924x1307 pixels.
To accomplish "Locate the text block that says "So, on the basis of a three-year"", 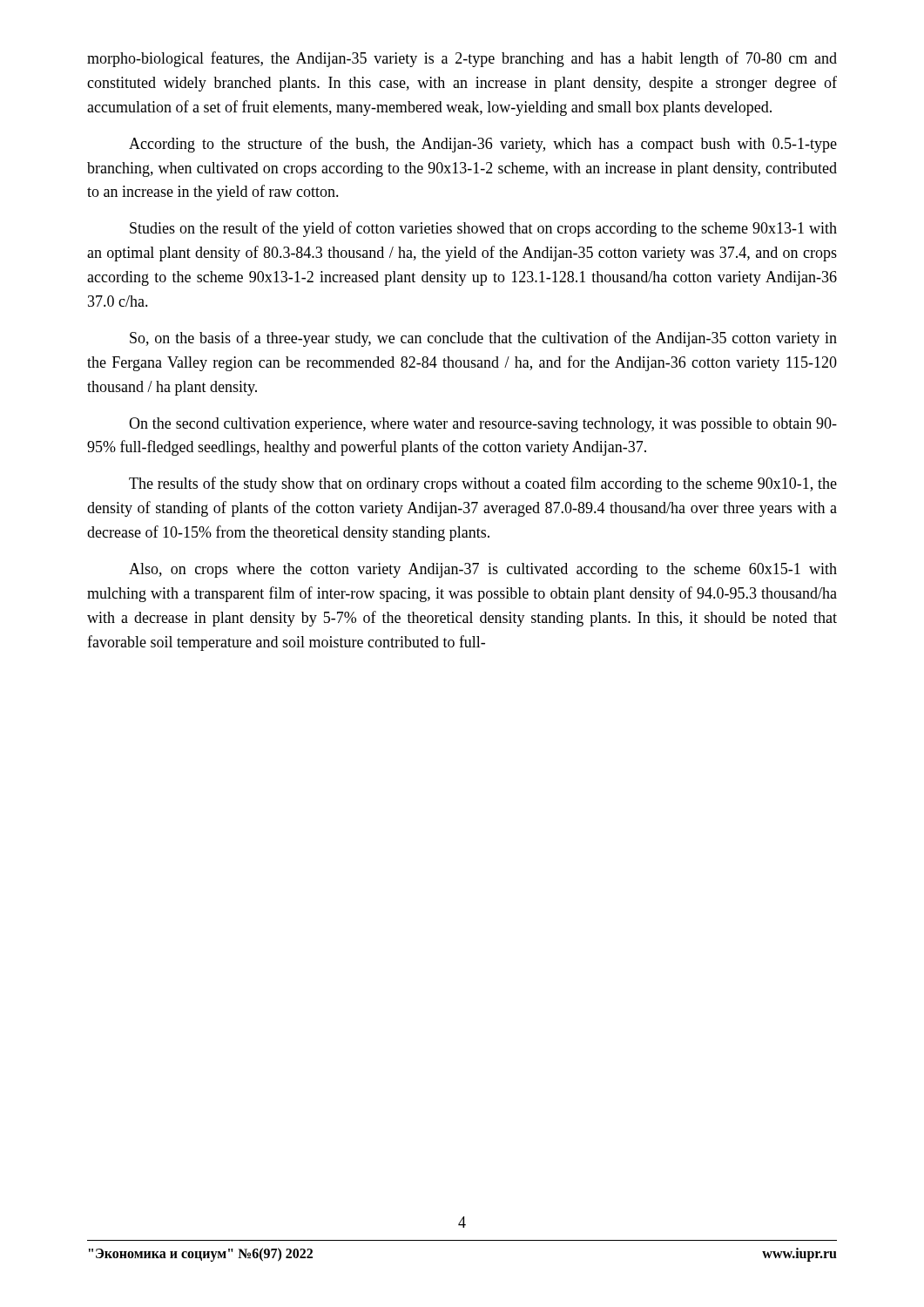I will tap(462, 362).
